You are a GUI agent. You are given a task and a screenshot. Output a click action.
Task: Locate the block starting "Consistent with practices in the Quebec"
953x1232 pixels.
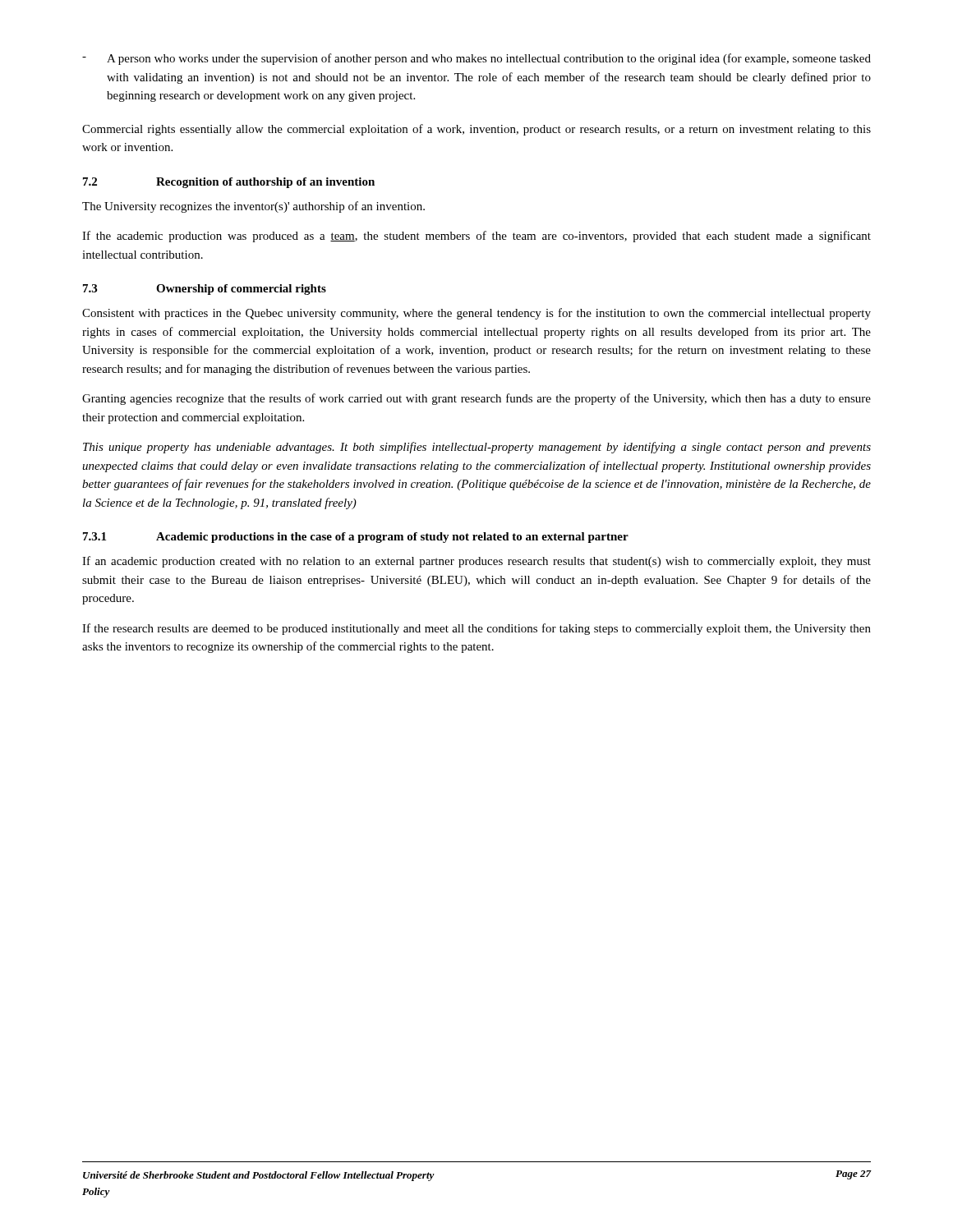click(x=476, y=341)
